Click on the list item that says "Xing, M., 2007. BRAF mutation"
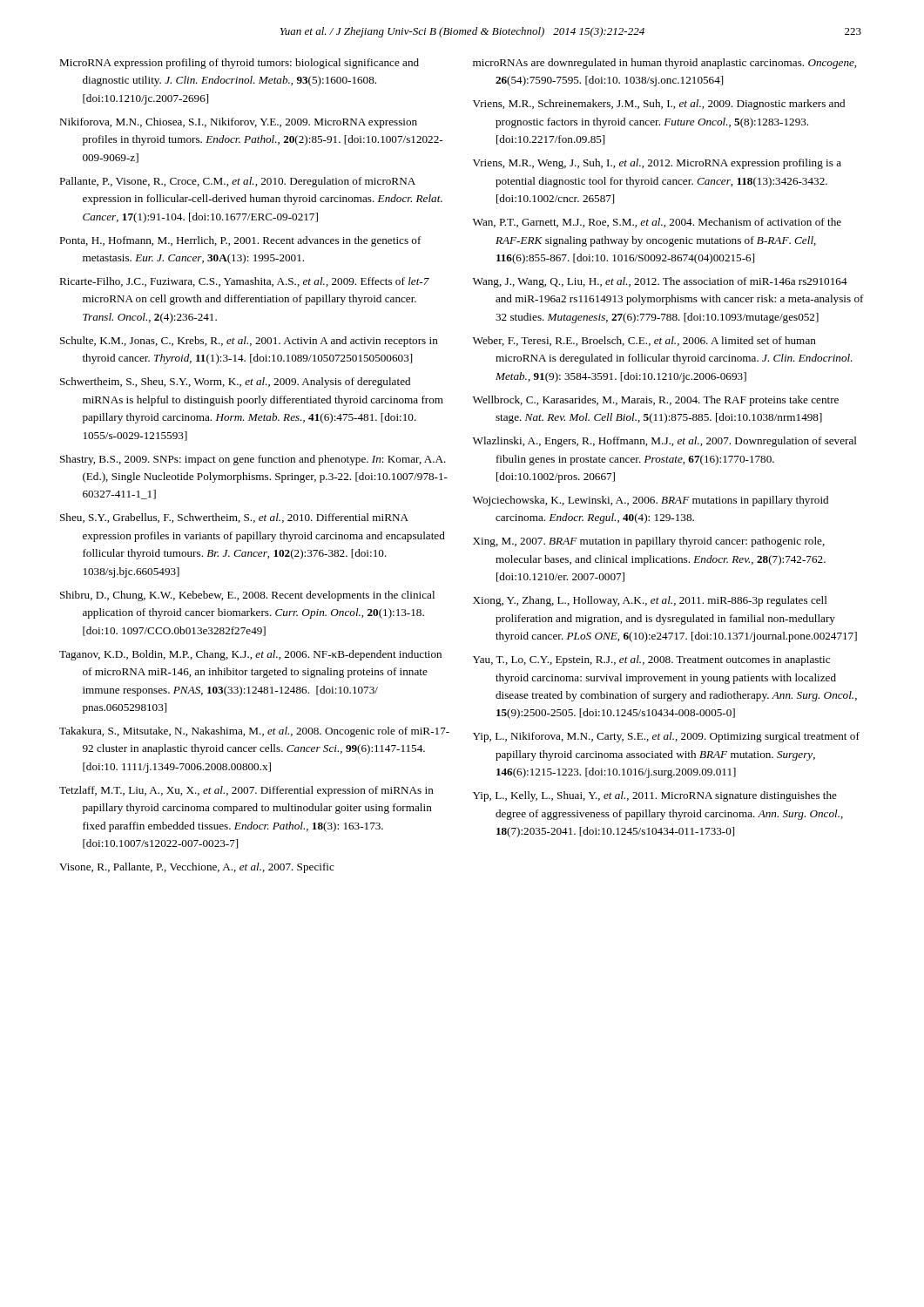924x1307 pixels. coord(651,559)
